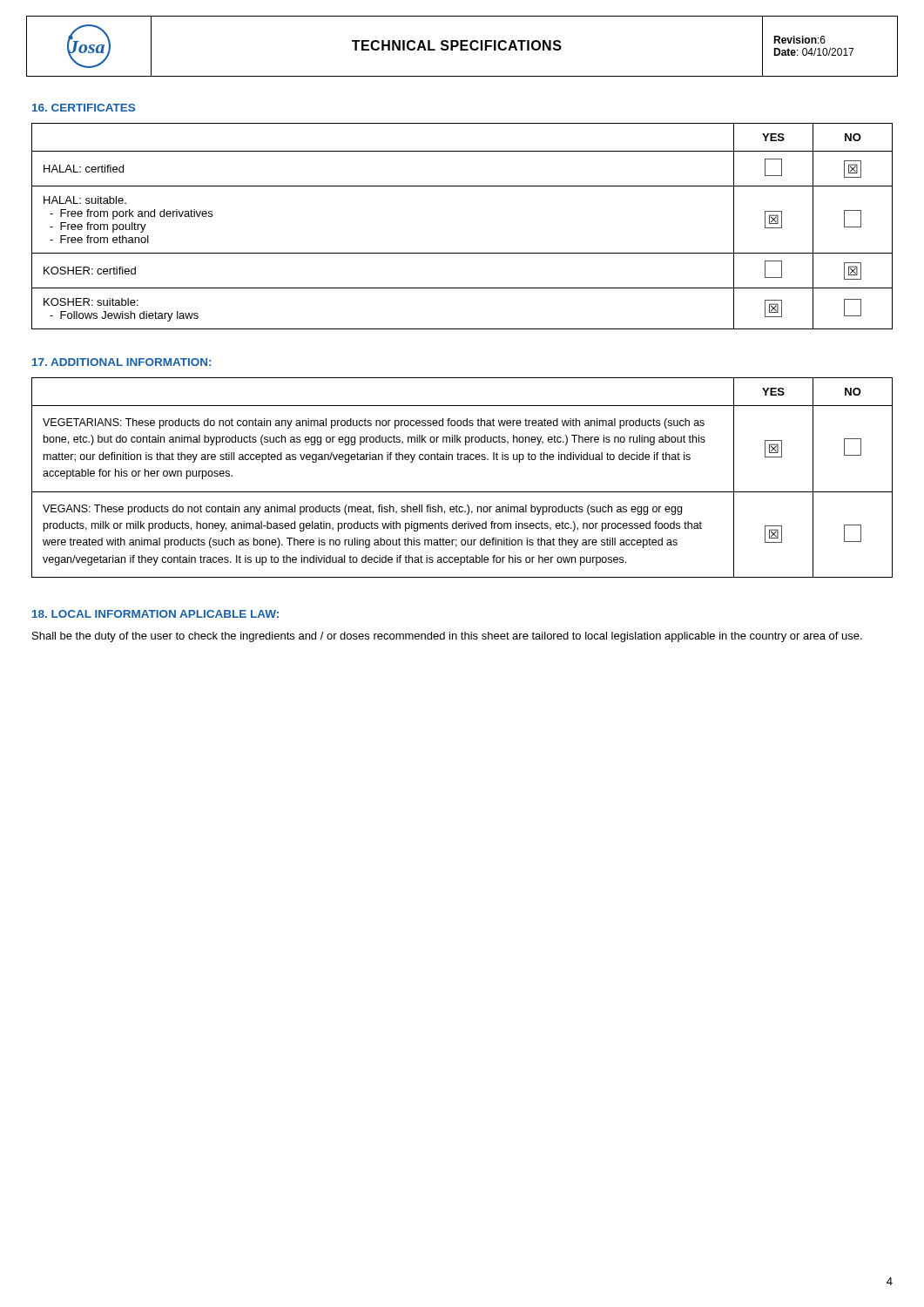Find "17. ADDITIONAL INFORMATION:" on this page

pyautogui.click(x=122, y=362)
